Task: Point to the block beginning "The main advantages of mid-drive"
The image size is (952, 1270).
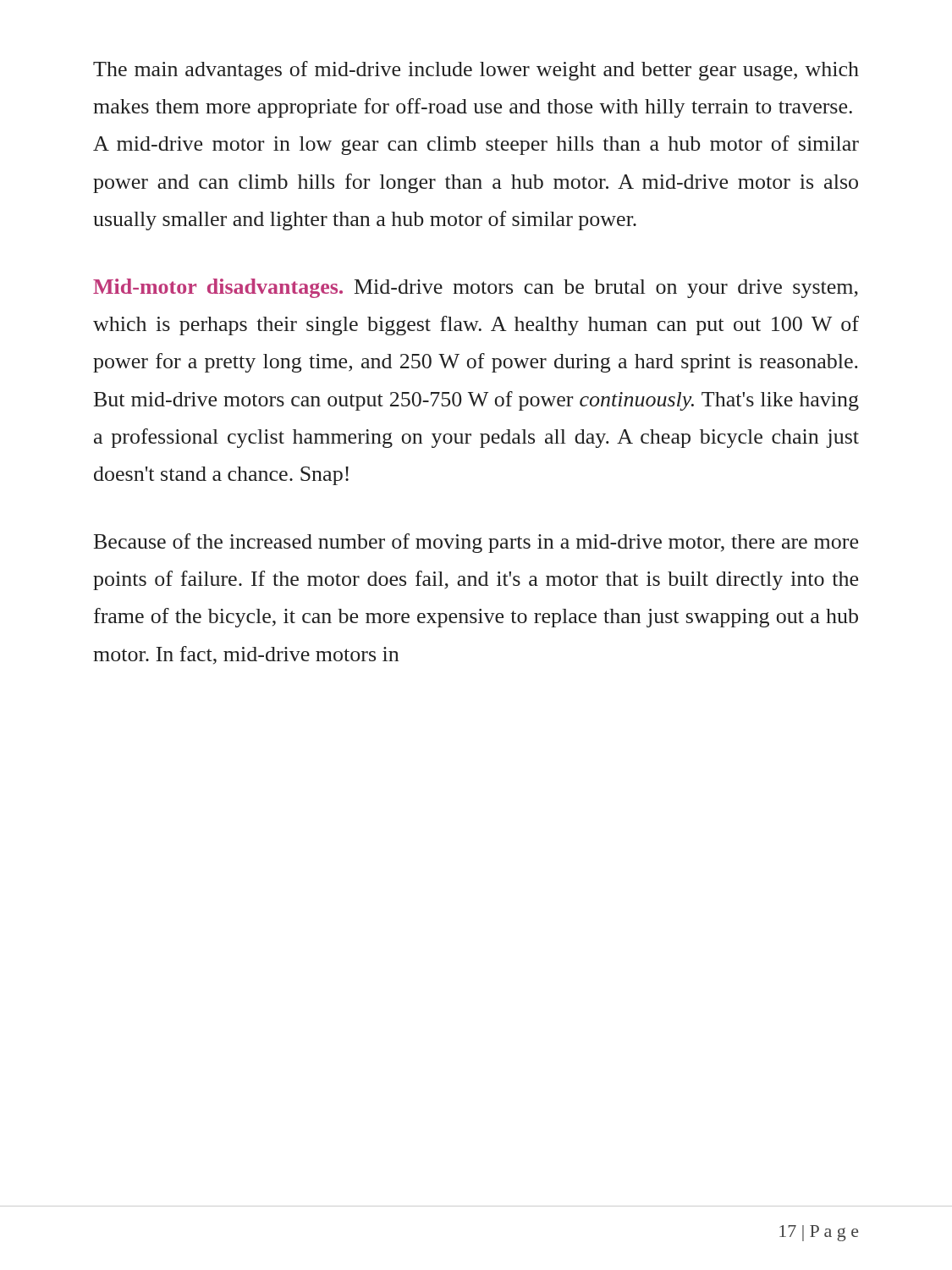Action: 476,144
